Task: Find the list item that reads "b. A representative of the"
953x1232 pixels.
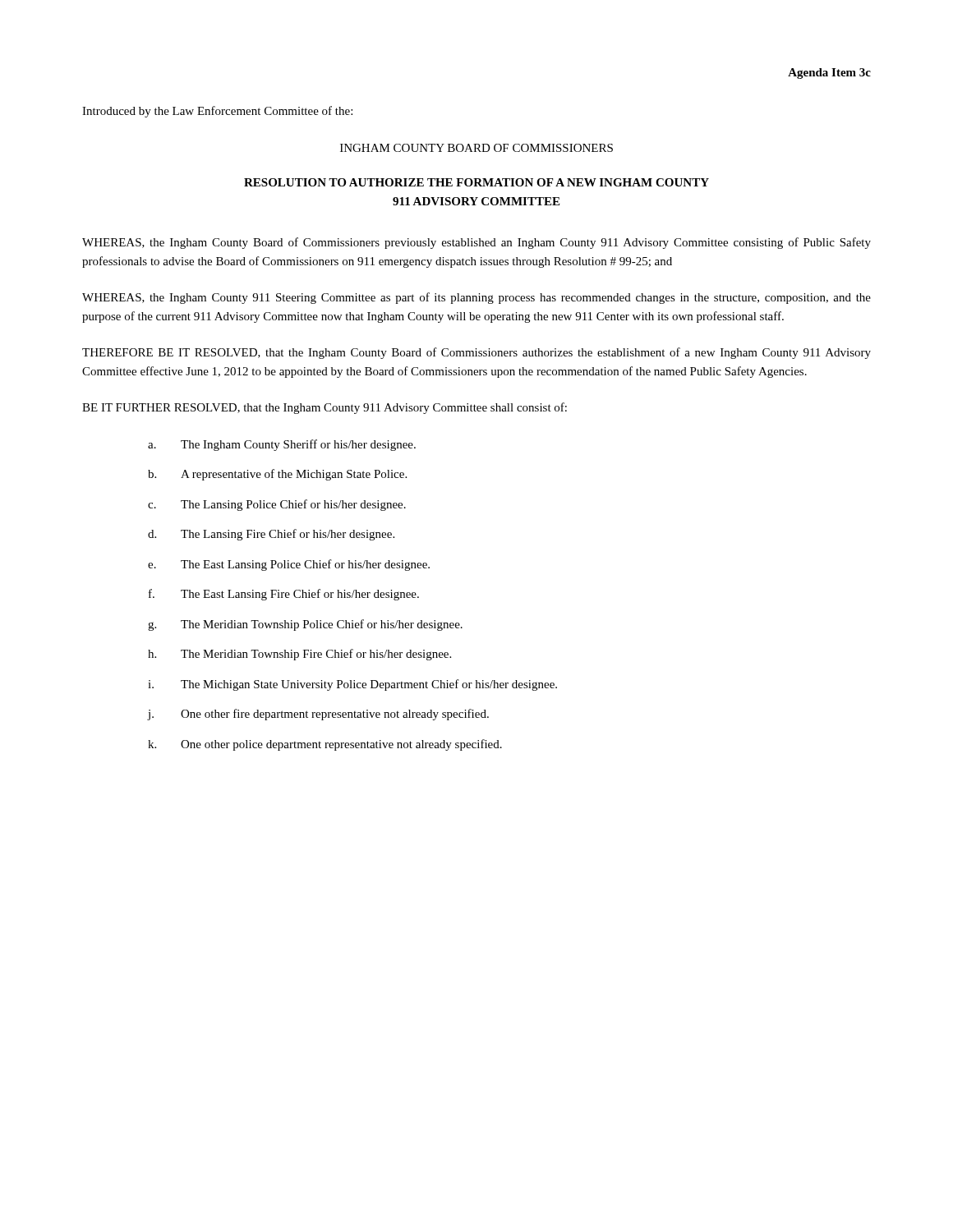Action: pos(277,475)
